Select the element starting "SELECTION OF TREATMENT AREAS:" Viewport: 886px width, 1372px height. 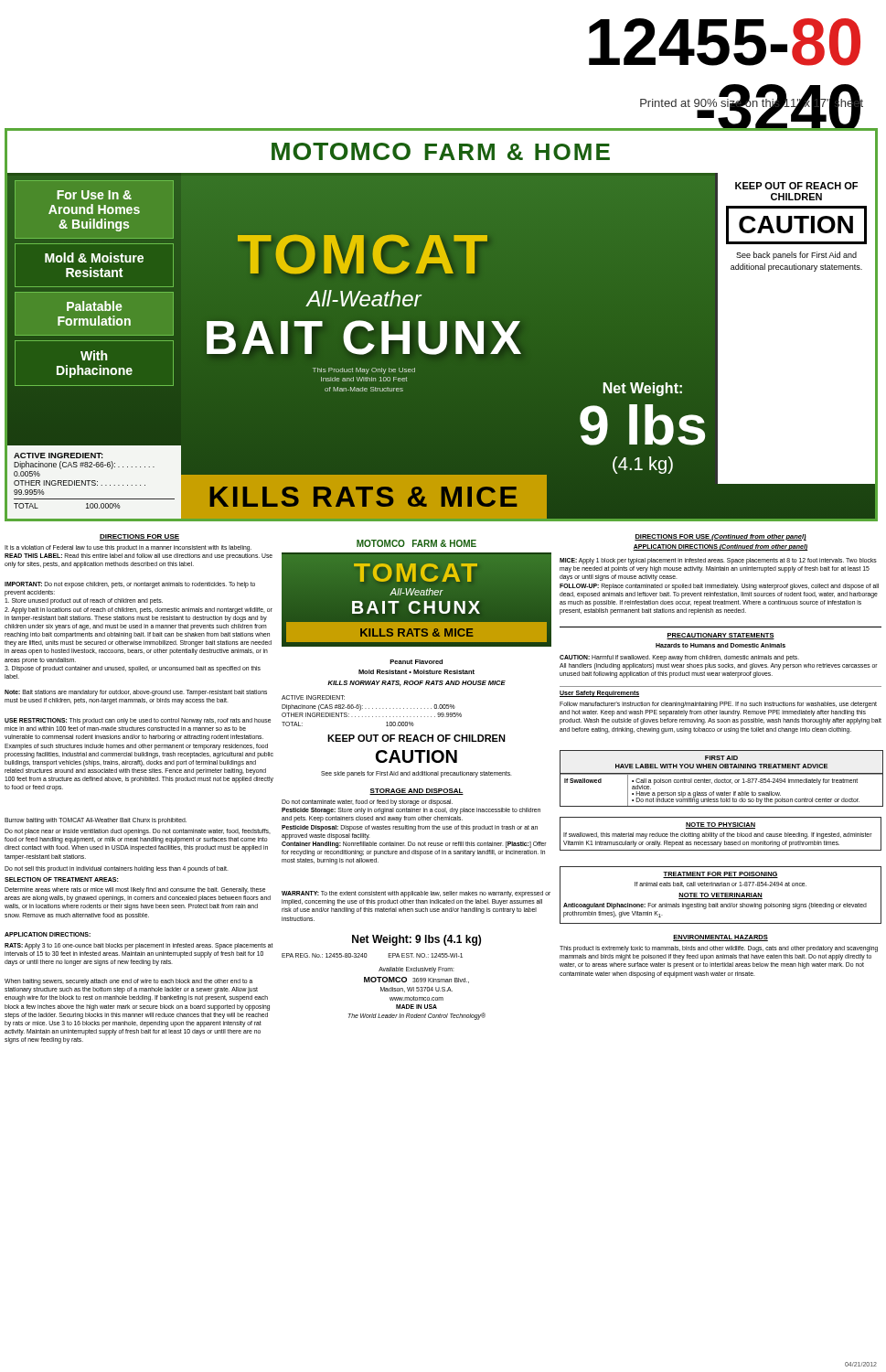62,879
